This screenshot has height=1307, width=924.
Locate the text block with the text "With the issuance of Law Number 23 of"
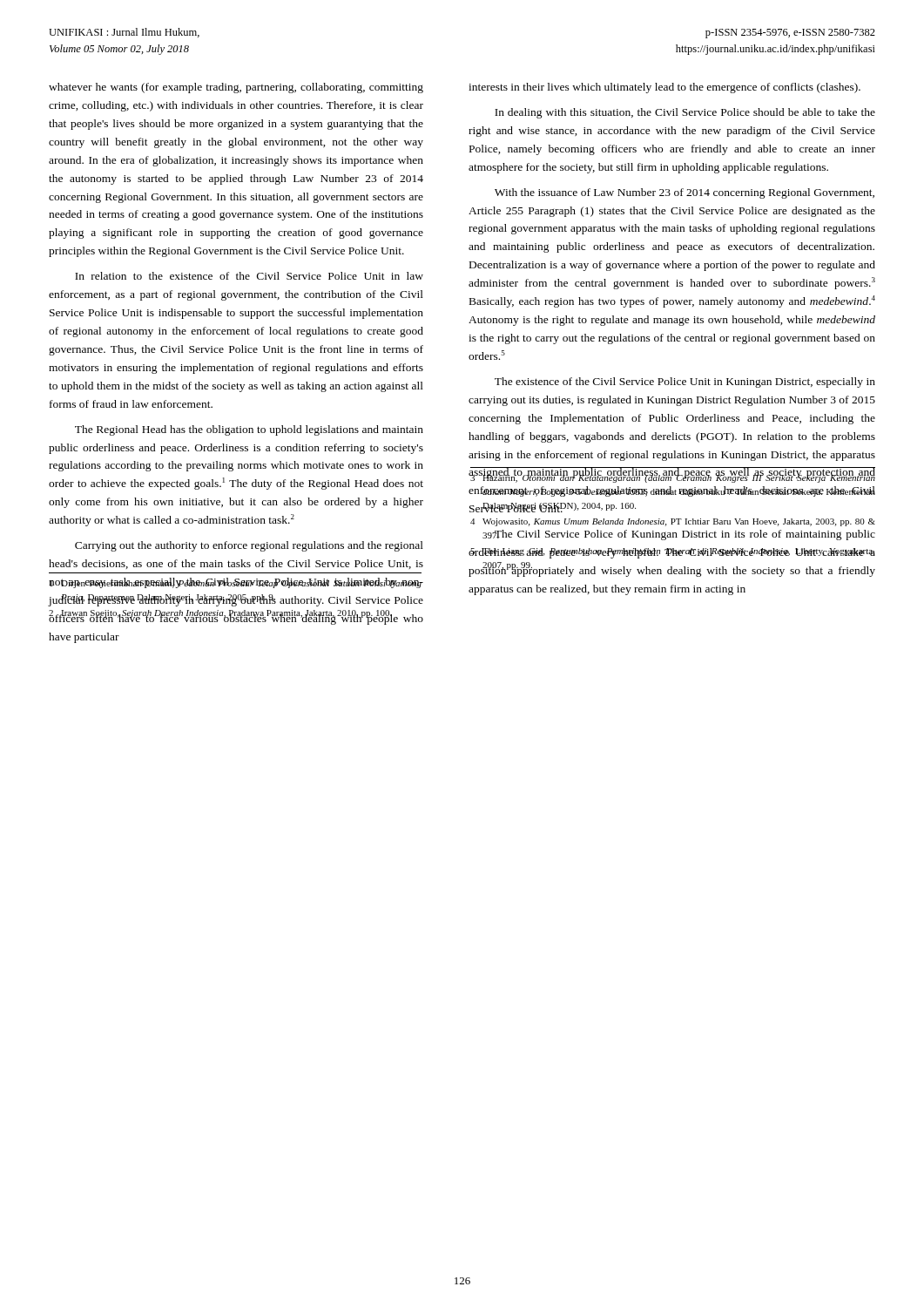672,275
